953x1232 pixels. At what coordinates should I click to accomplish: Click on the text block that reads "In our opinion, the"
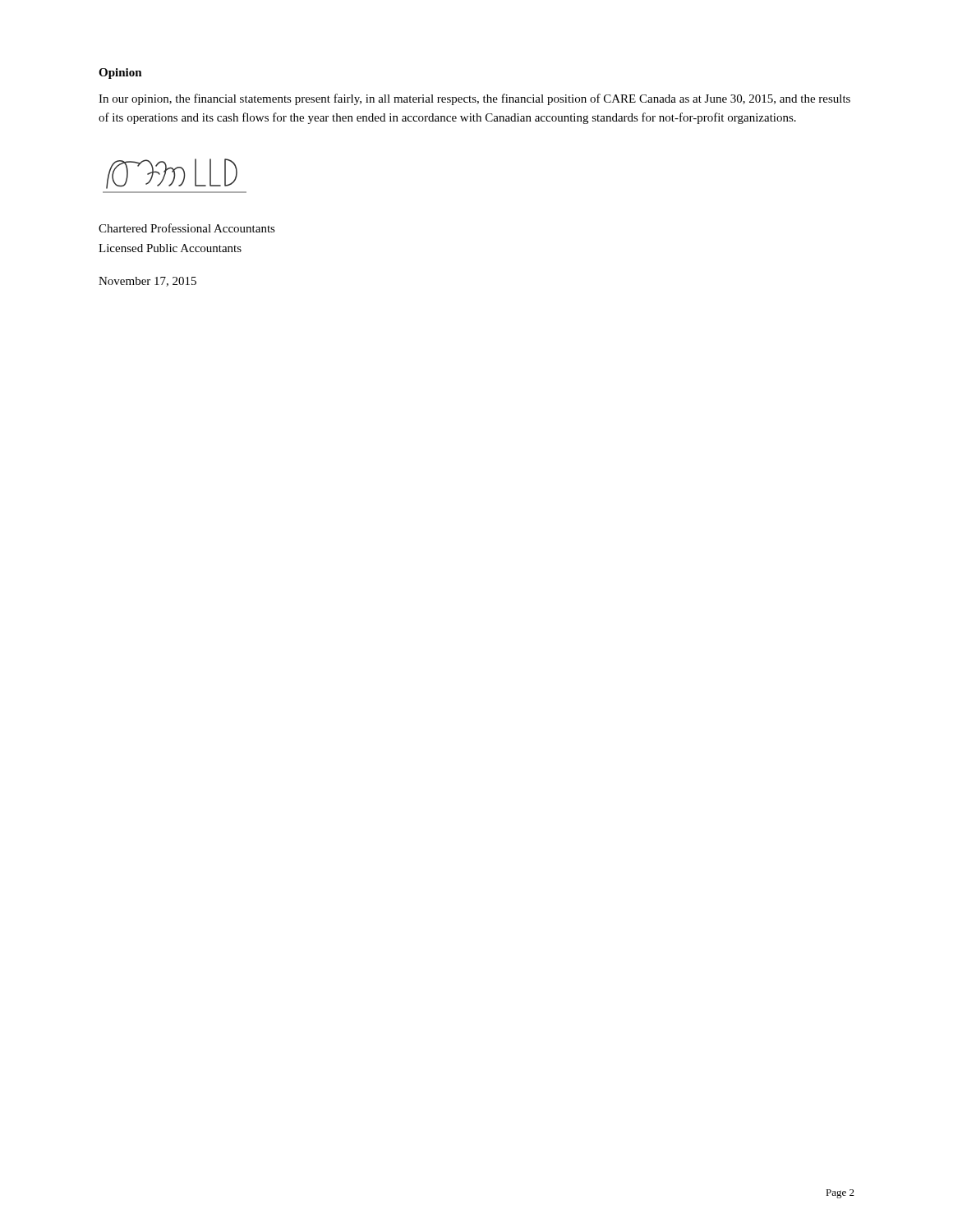tap(475, 108)
